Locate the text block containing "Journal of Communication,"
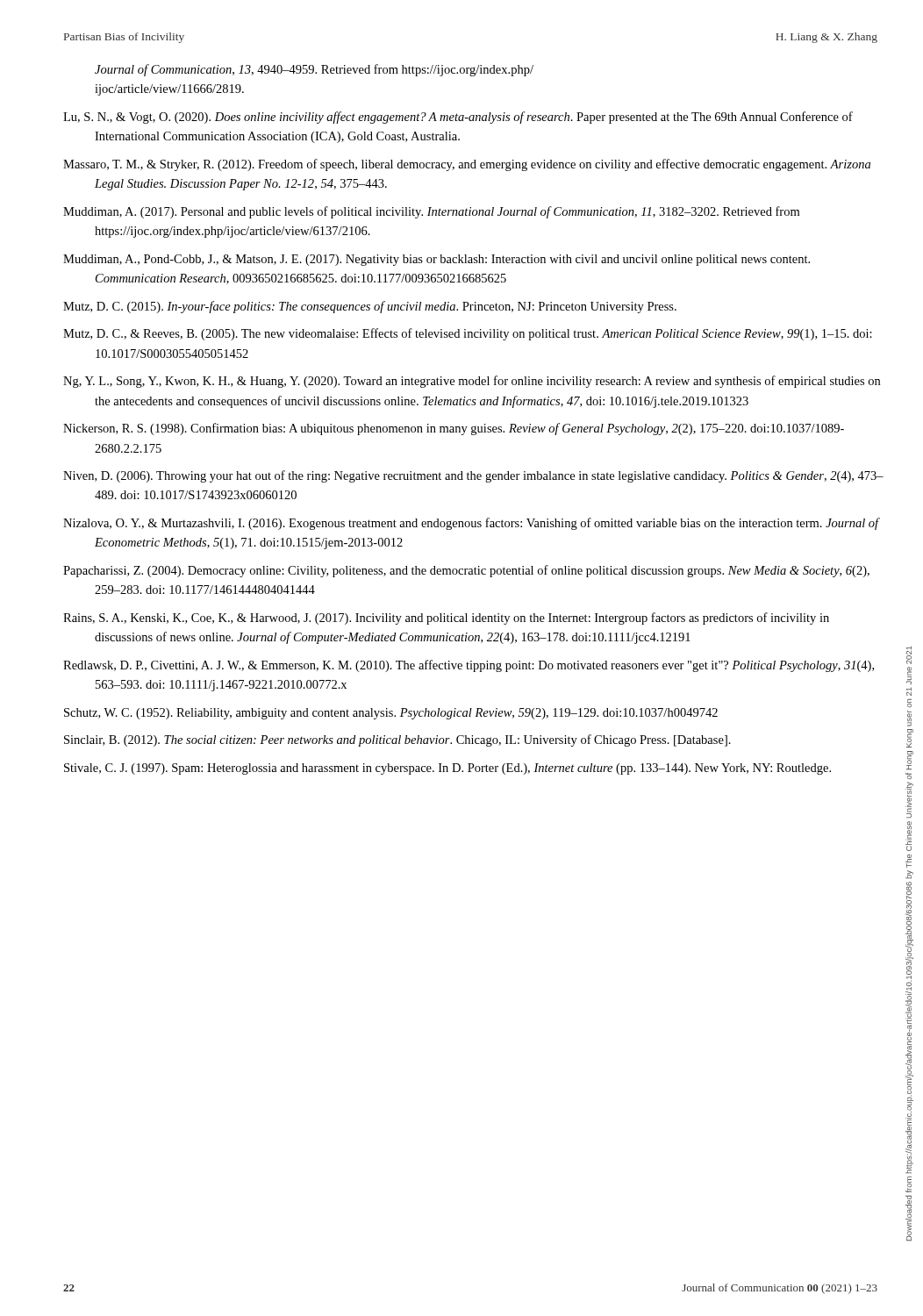Screen dimensions: 1316x923 pos(314,79)
